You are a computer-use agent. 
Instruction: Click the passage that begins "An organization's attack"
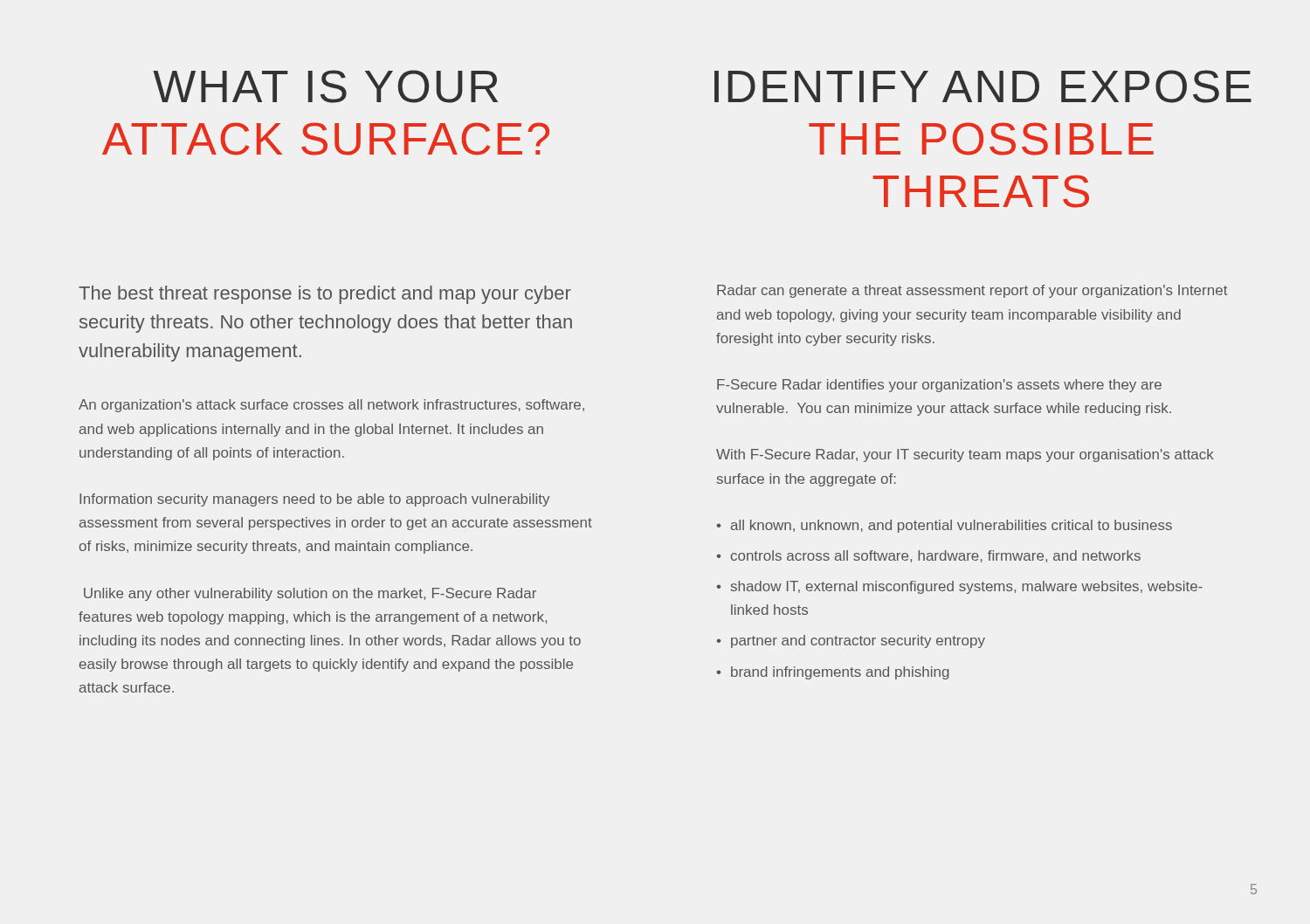[x=332, y=429]
